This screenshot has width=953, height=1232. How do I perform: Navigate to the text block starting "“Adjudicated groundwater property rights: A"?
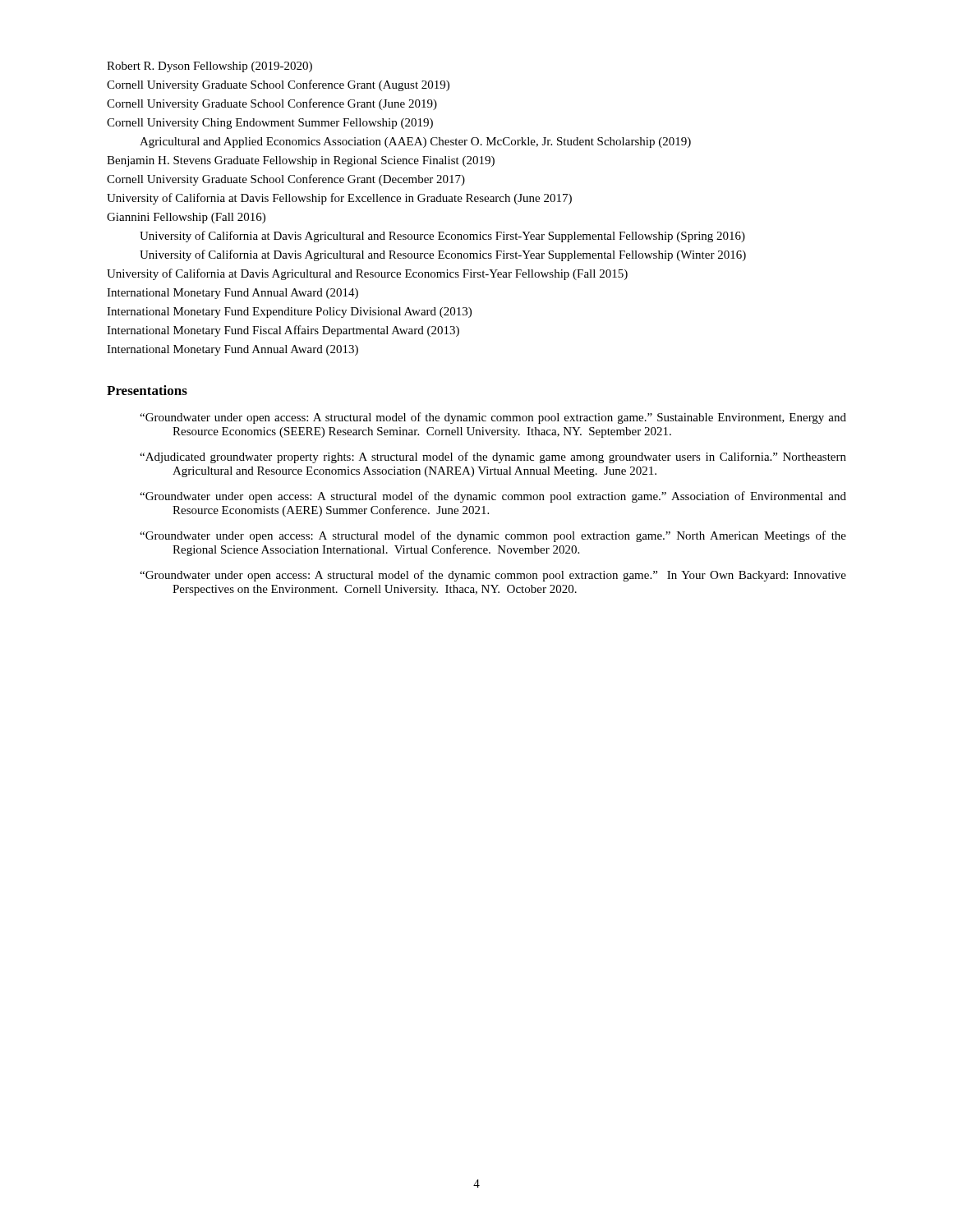(493, 464)
